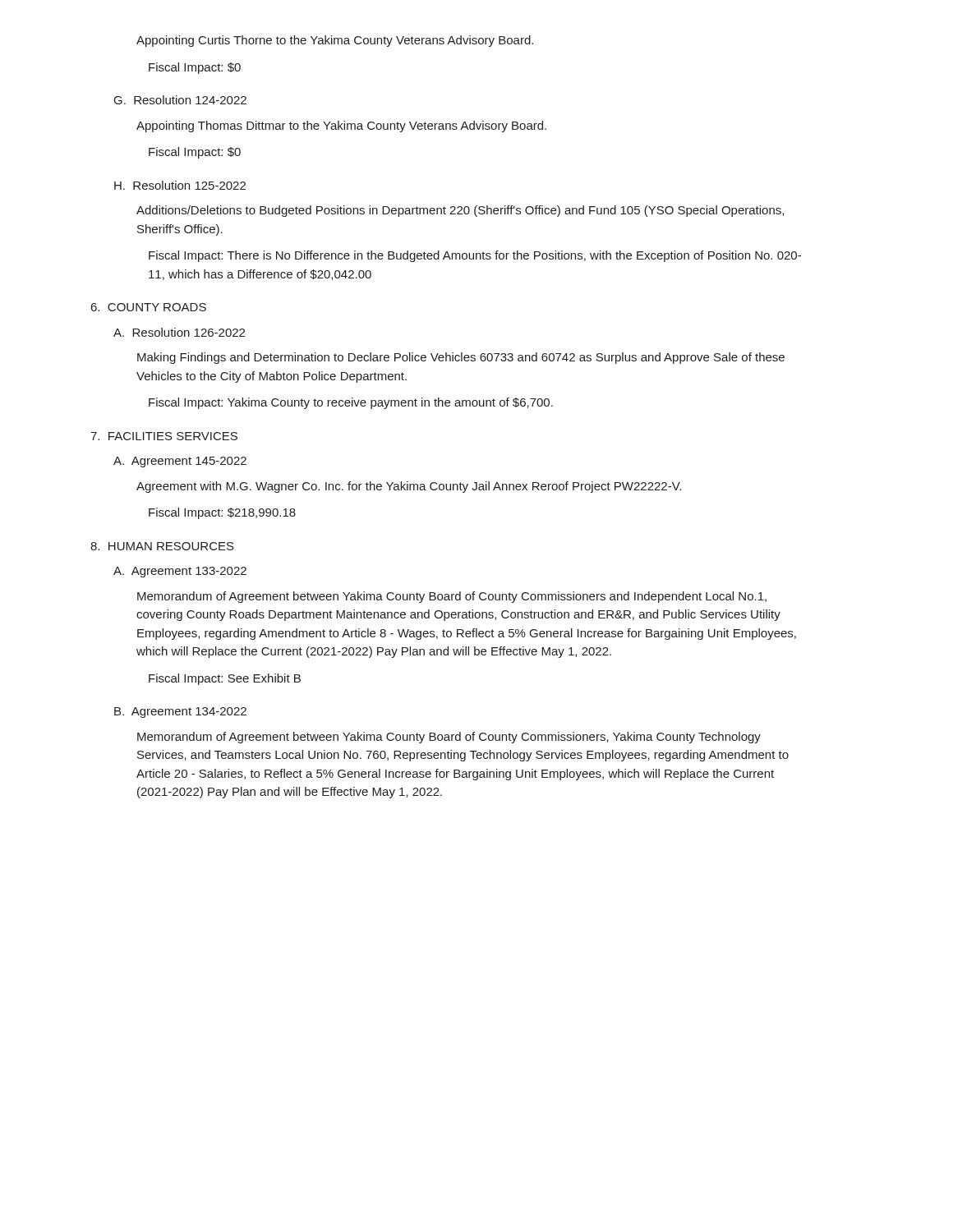
Task: Find "G. Resolution 124-2022" on this page
Action: coord(180,100)
